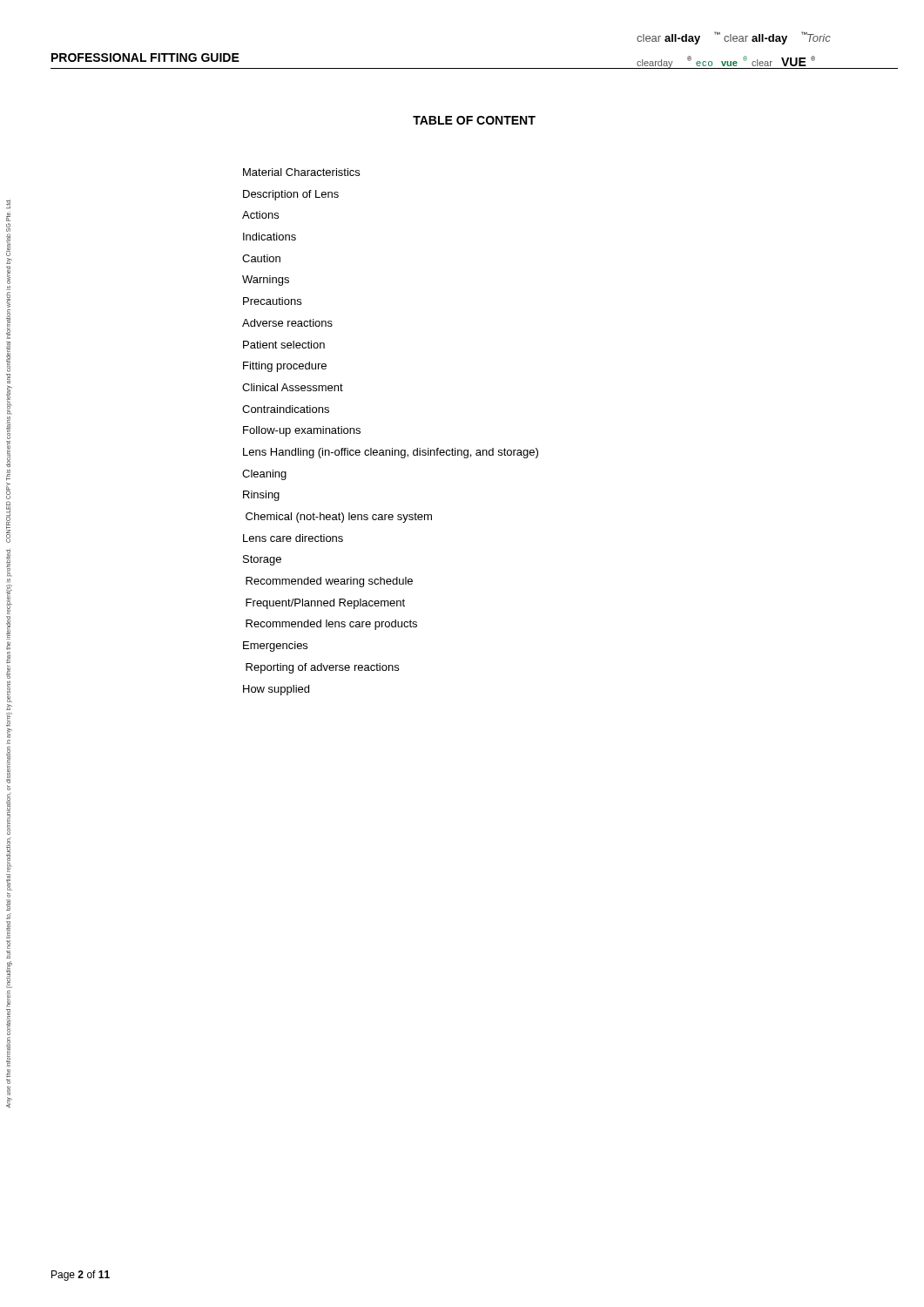
Task: Find "Patient selection" on this page
Action: click(284, 344)
